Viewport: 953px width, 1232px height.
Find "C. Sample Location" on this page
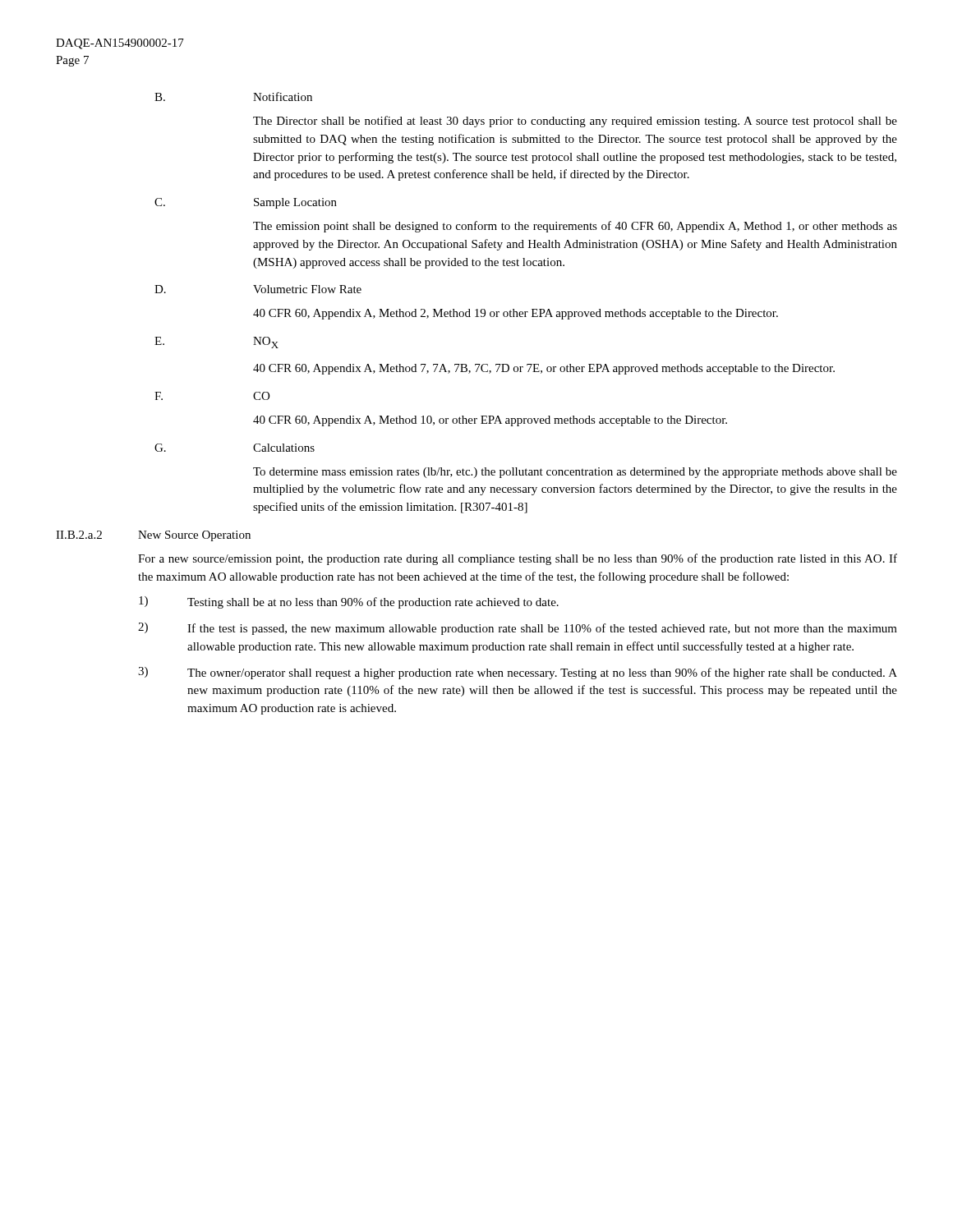[157, 203]
